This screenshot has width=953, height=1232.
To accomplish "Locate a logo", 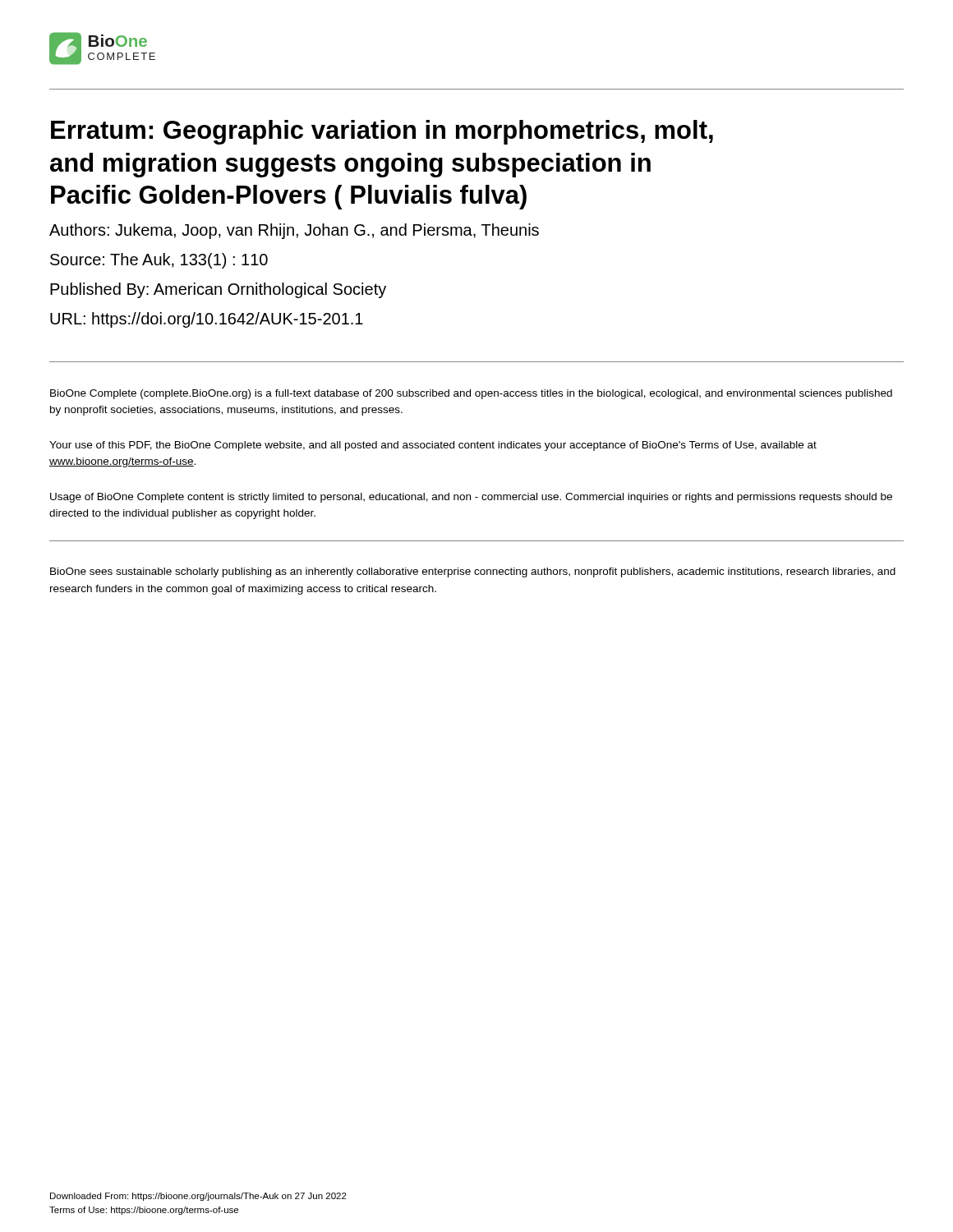I will [x=476, y=48].
